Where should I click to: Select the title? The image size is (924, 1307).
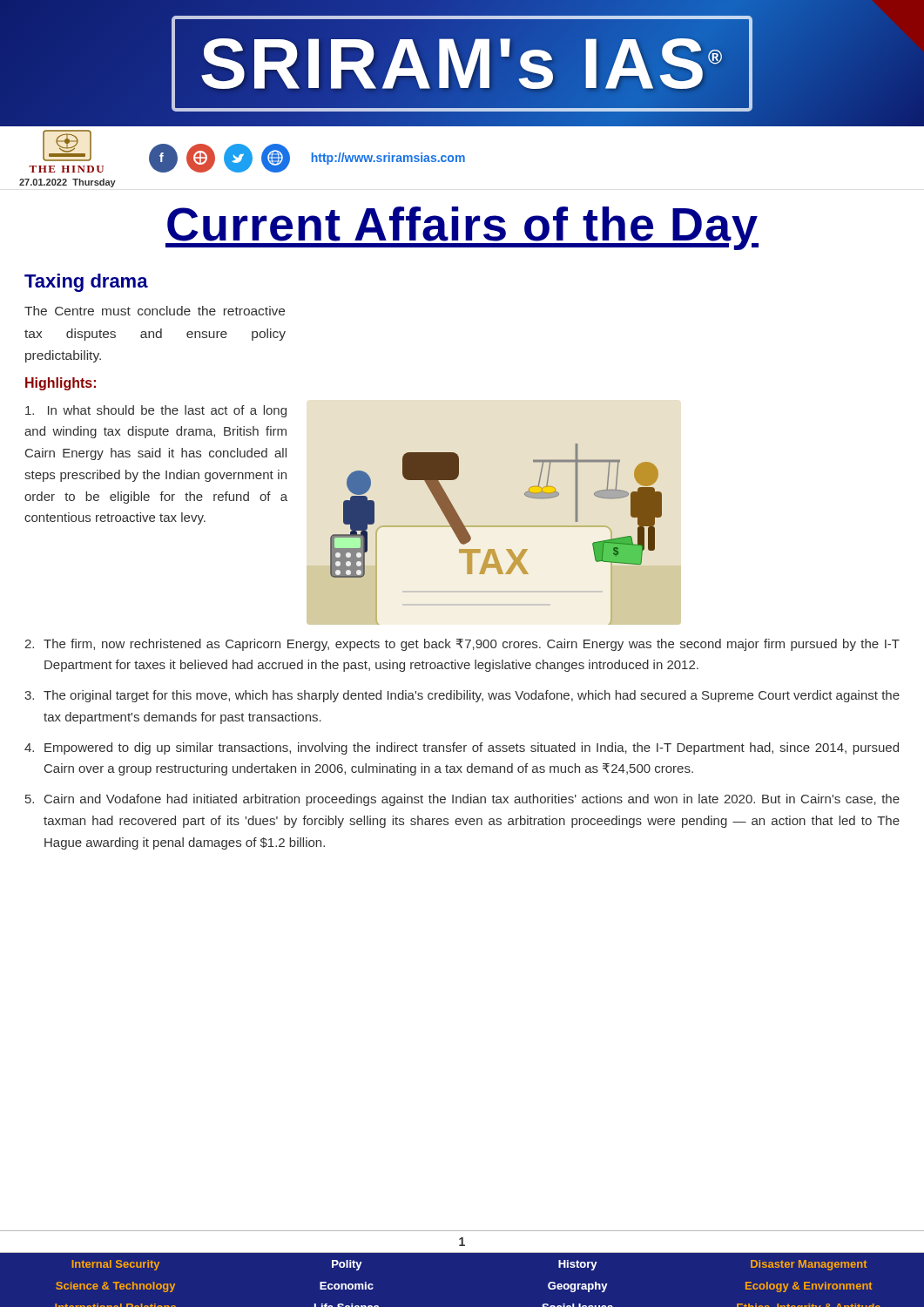[x=462, y=224]
